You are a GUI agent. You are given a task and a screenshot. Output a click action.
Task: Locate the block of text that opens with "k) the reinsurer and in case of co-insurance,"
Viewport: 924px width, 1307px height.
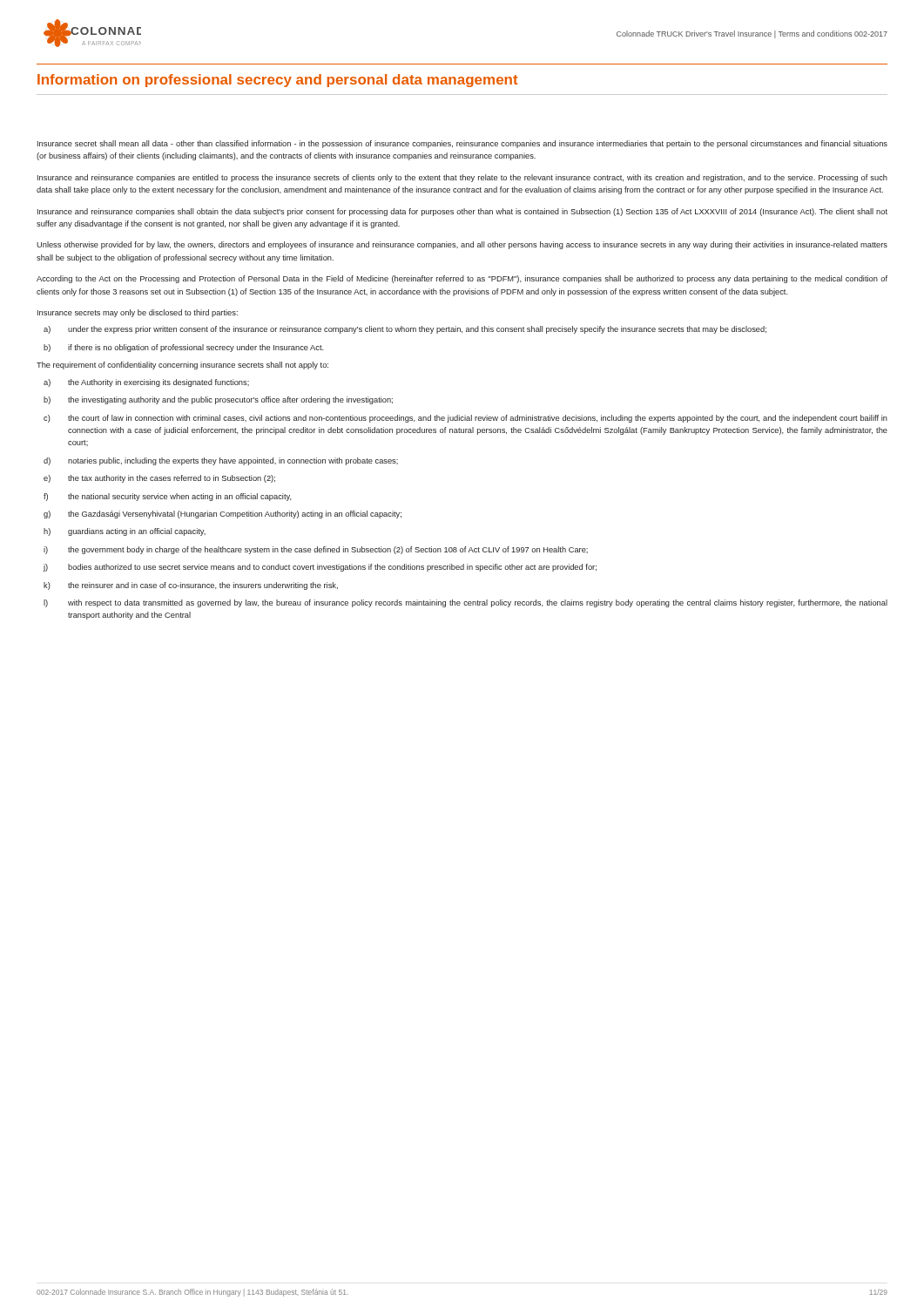(191, 586)
